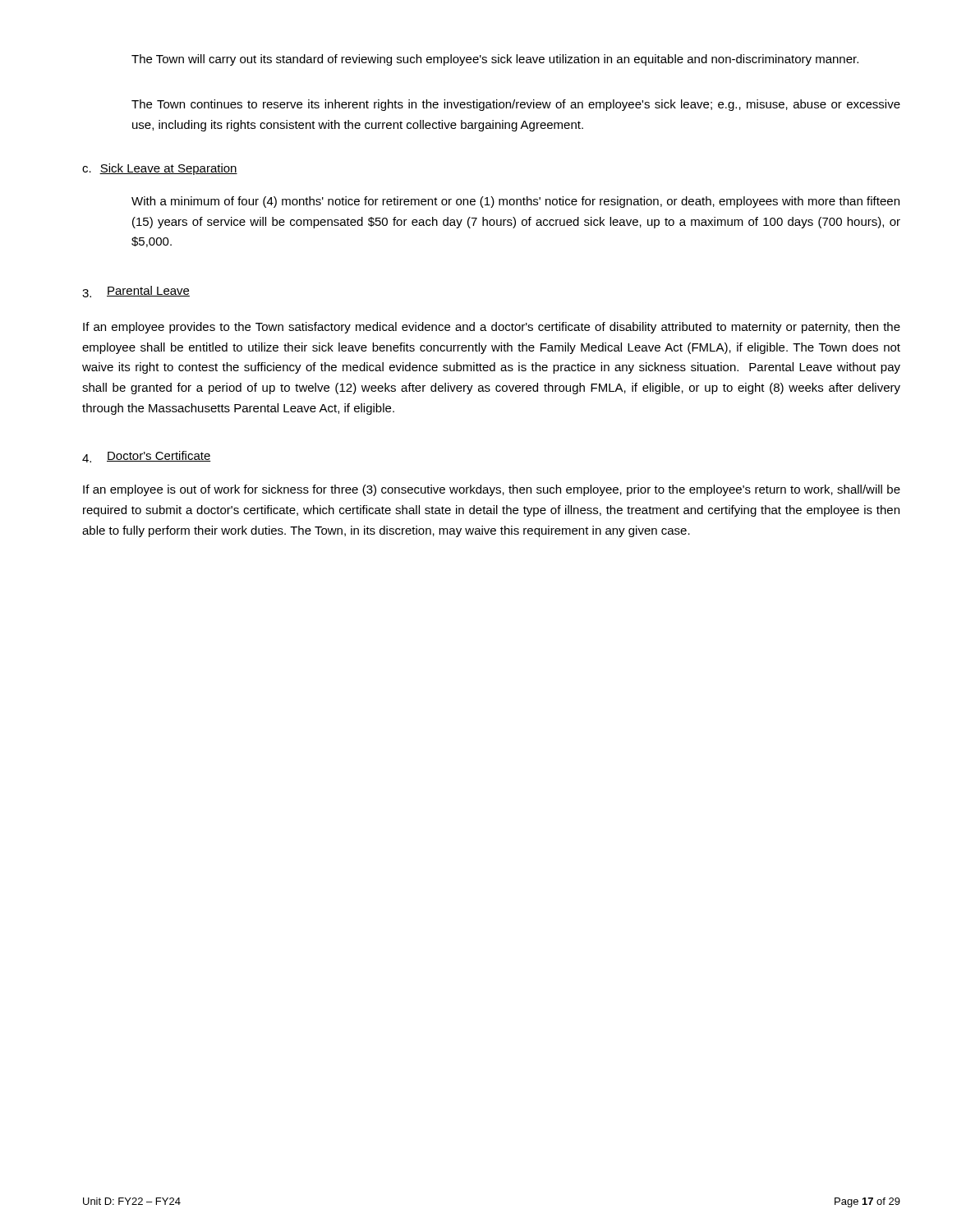Where does it say "c.Sick Leave at Separation"?

(x=160, y=168)
